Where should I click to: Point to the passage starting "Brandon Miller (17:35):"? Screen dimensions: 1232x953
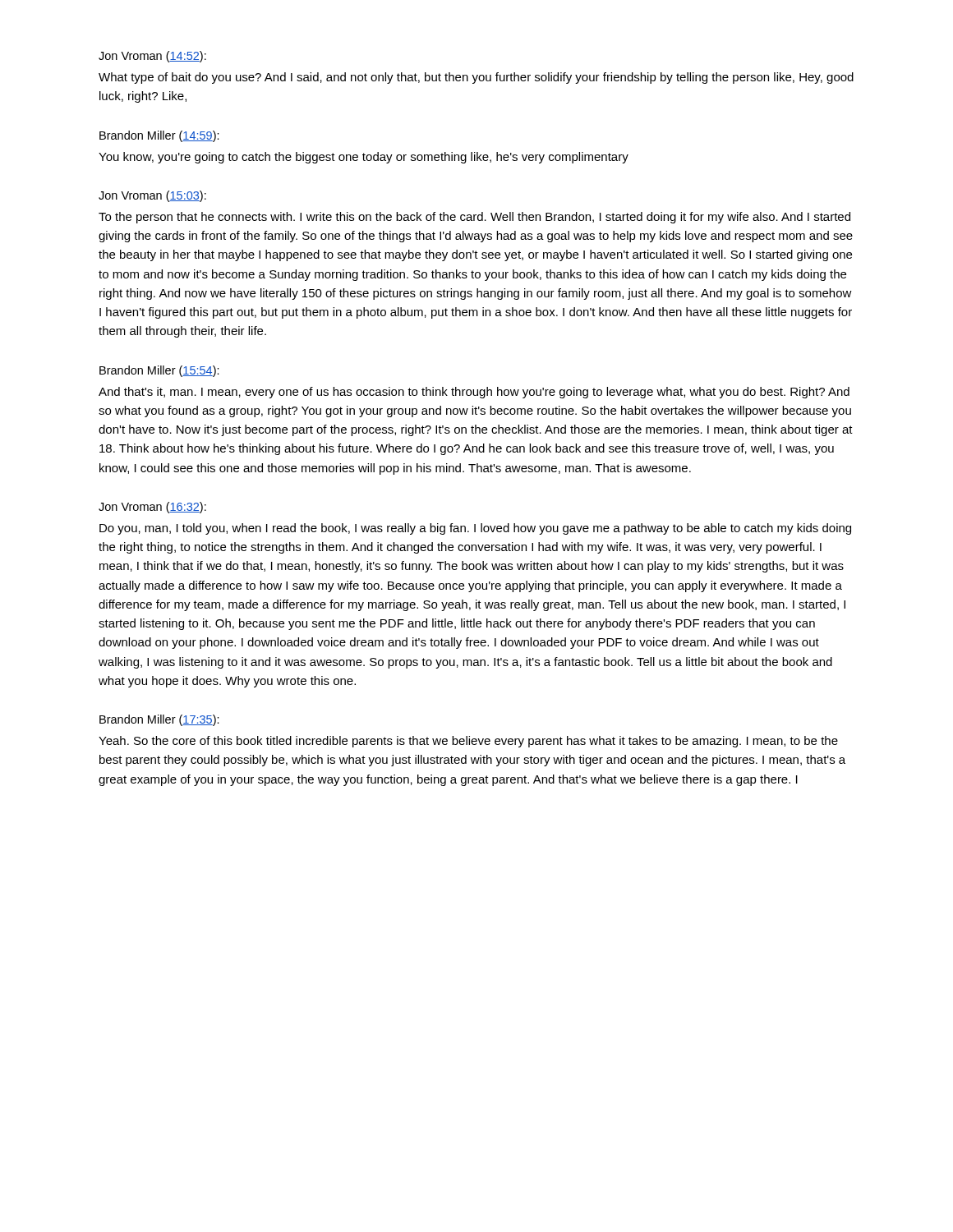pos(159,719)
